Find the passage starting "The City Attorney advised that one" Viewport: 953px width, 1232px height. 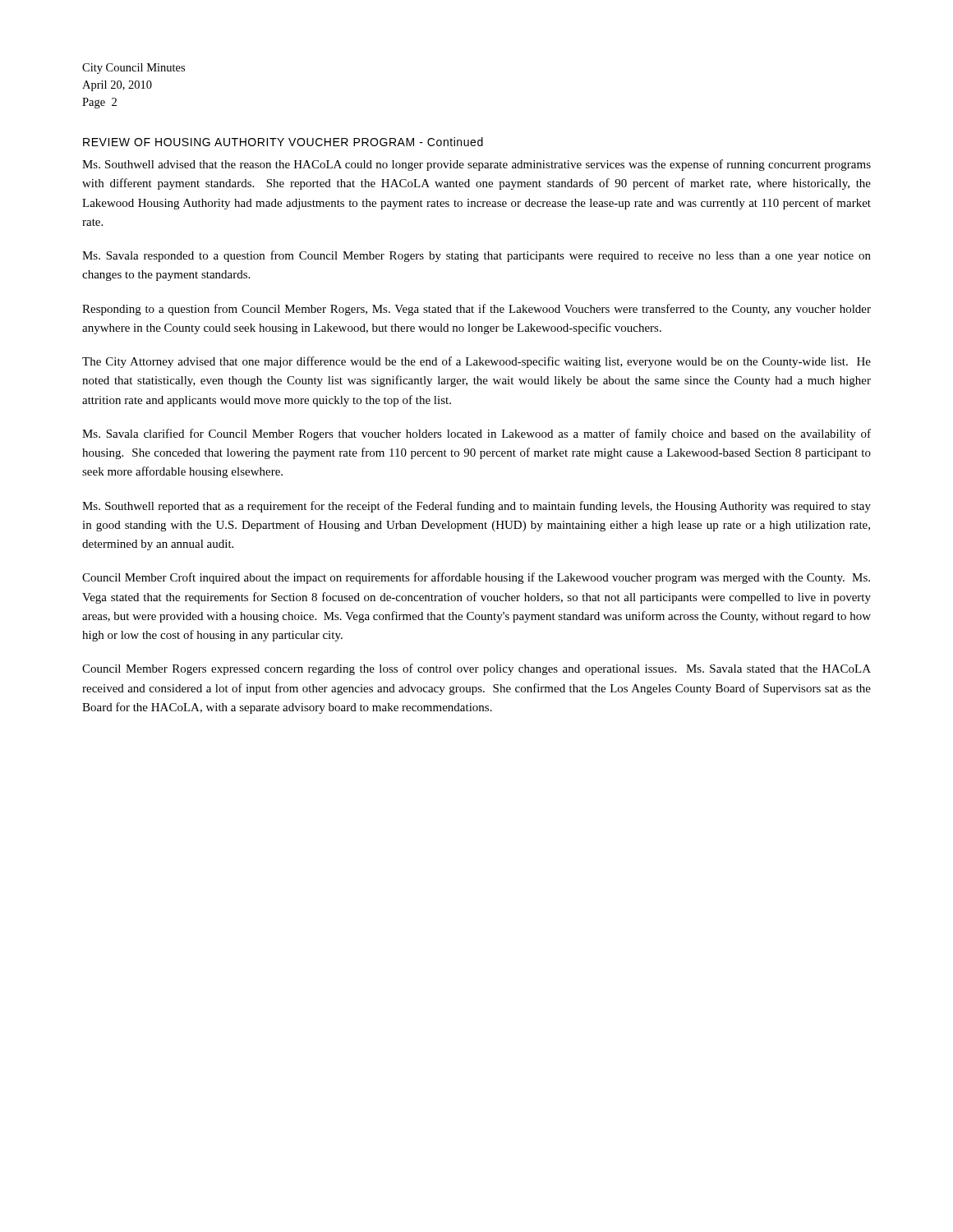[476, 381]
